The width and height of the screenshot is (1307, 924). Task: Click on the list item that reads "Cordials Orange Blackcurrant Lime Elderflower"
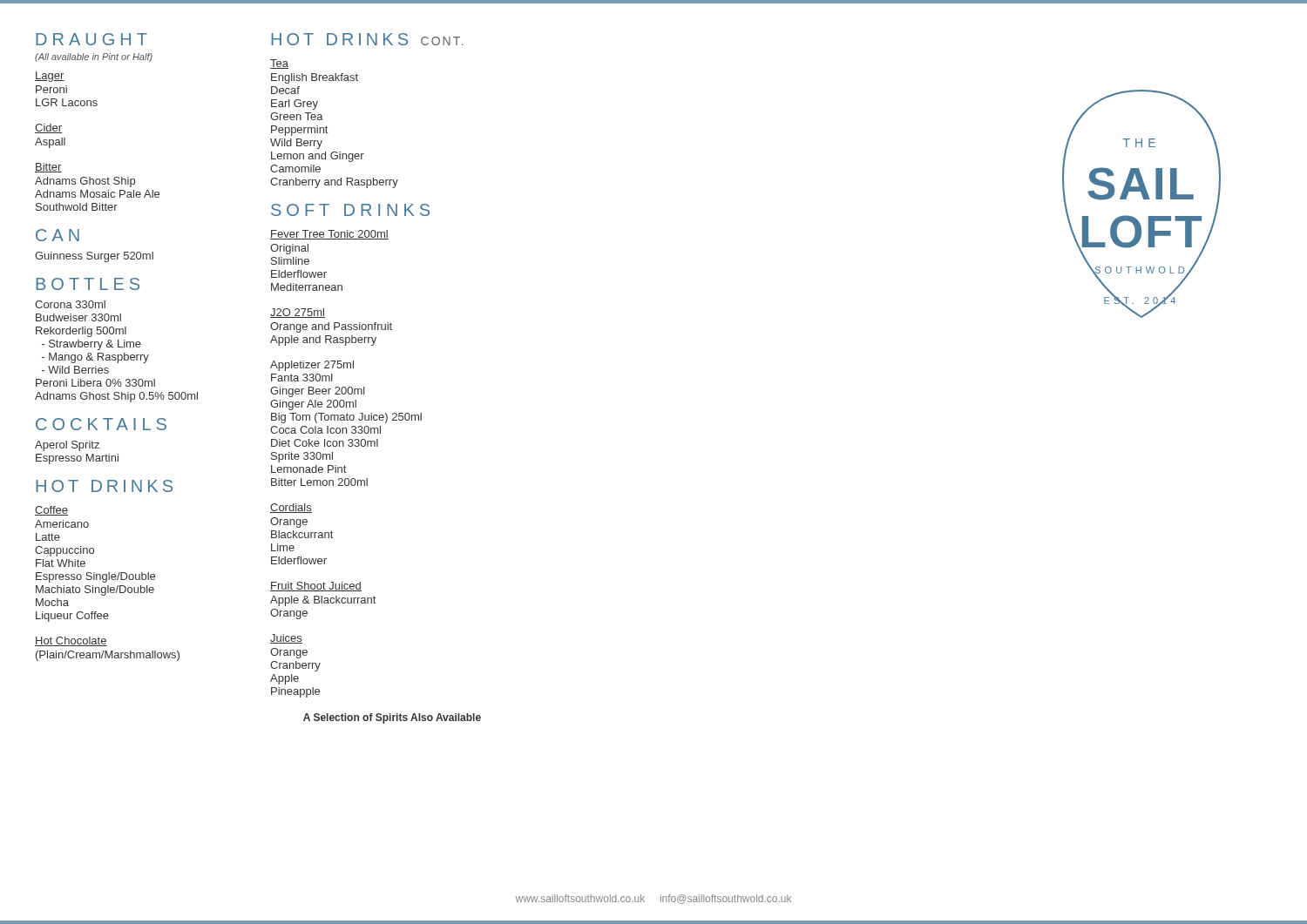[x=291, y=508]
